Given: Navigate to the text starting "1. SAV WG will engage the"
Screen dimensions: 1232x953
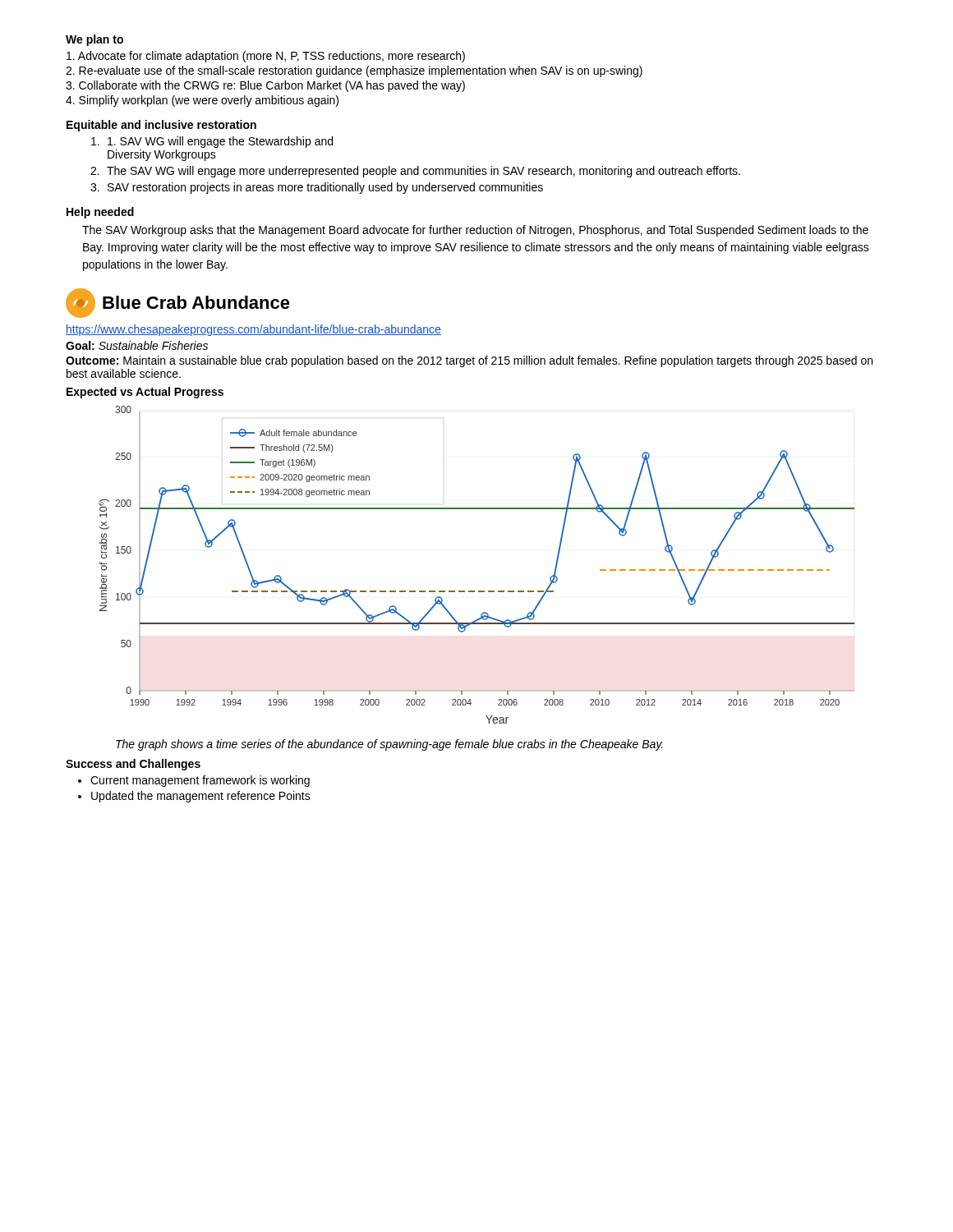Looking at the screenshot, I should click(x=212, y=148).
